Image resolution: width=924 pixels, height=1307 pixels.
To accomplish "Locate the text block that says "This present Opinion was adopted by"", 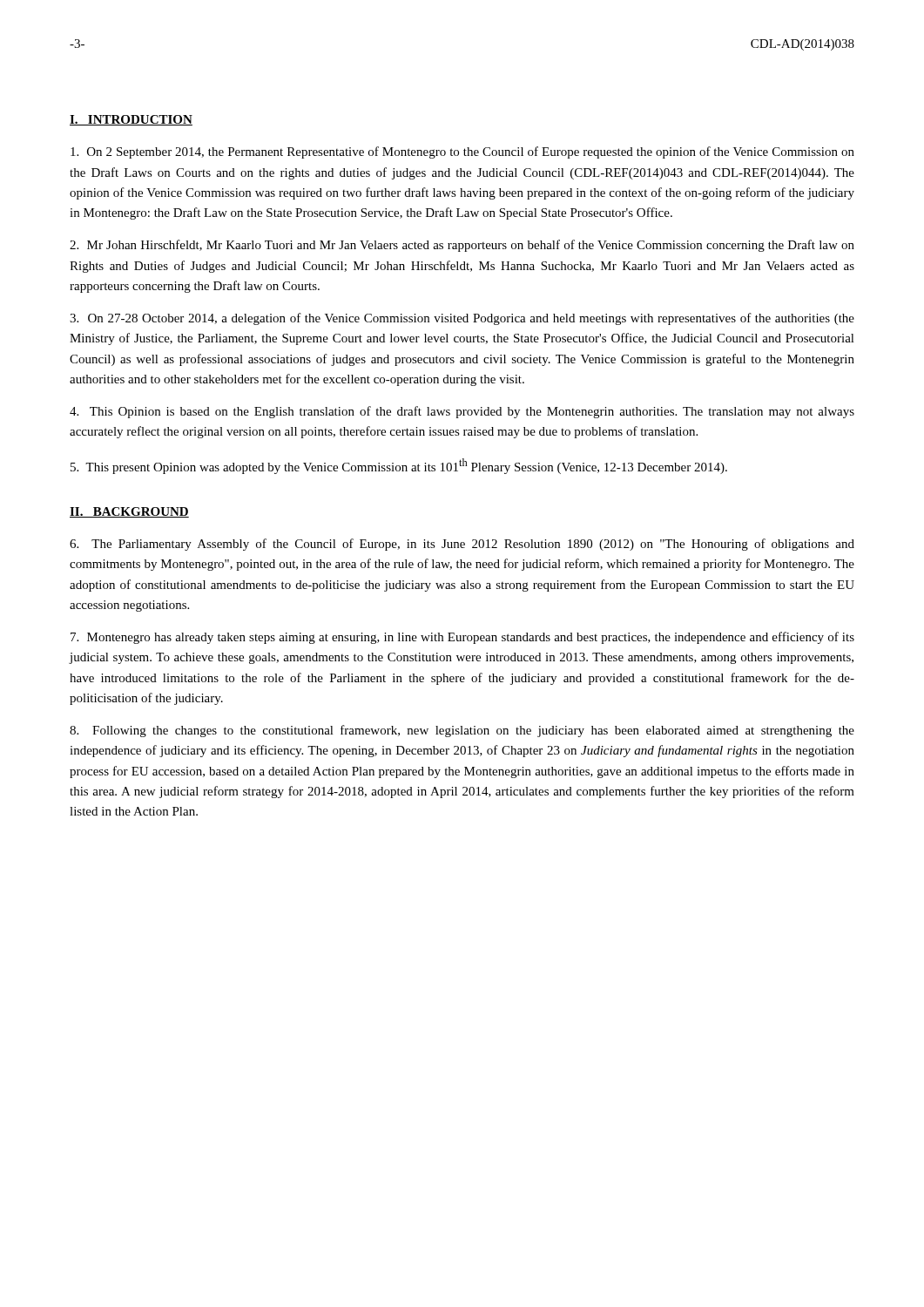I will point(399,465).
